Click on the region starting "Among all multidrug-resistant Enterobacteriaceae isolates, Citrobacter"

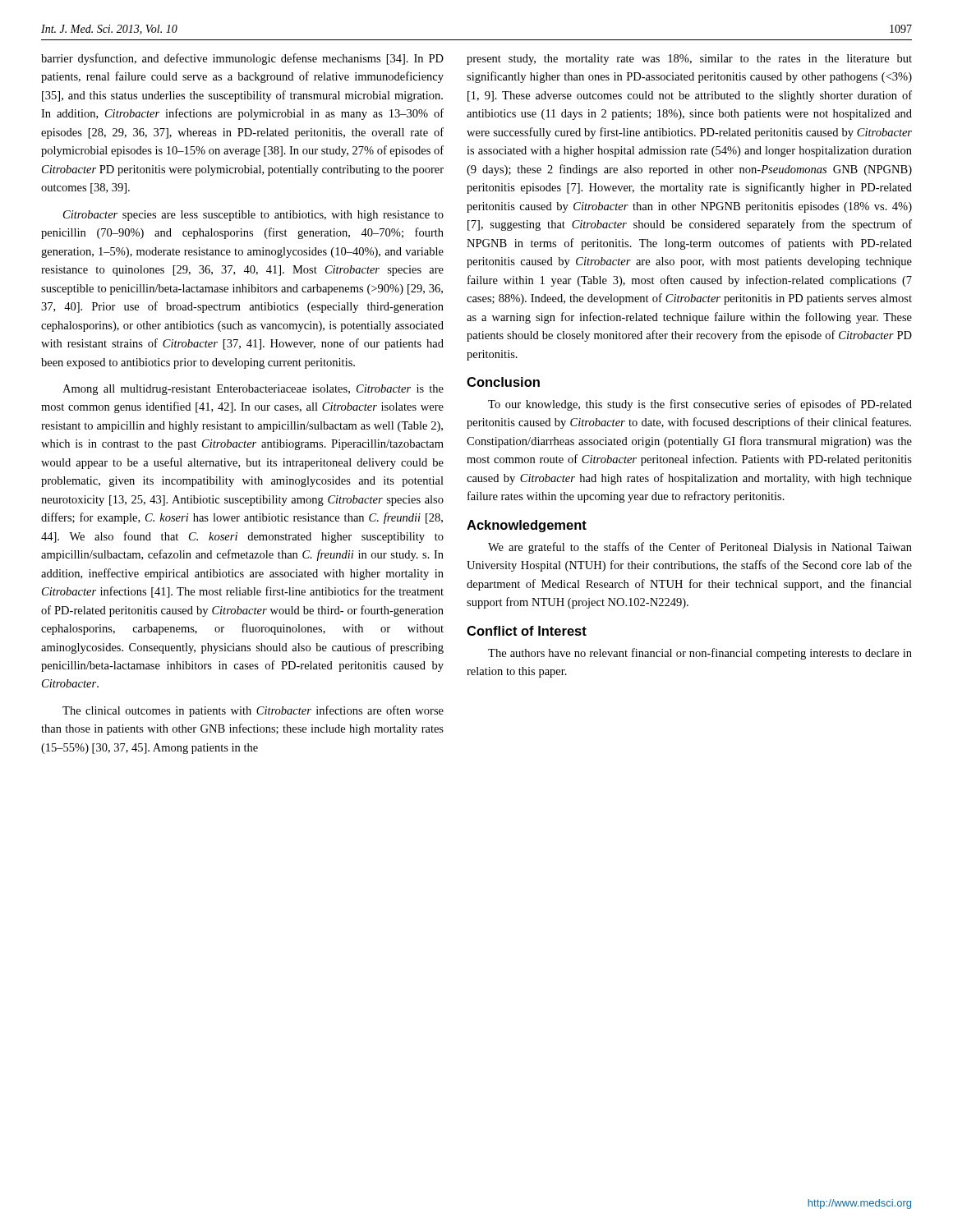(x=242, y=536)
